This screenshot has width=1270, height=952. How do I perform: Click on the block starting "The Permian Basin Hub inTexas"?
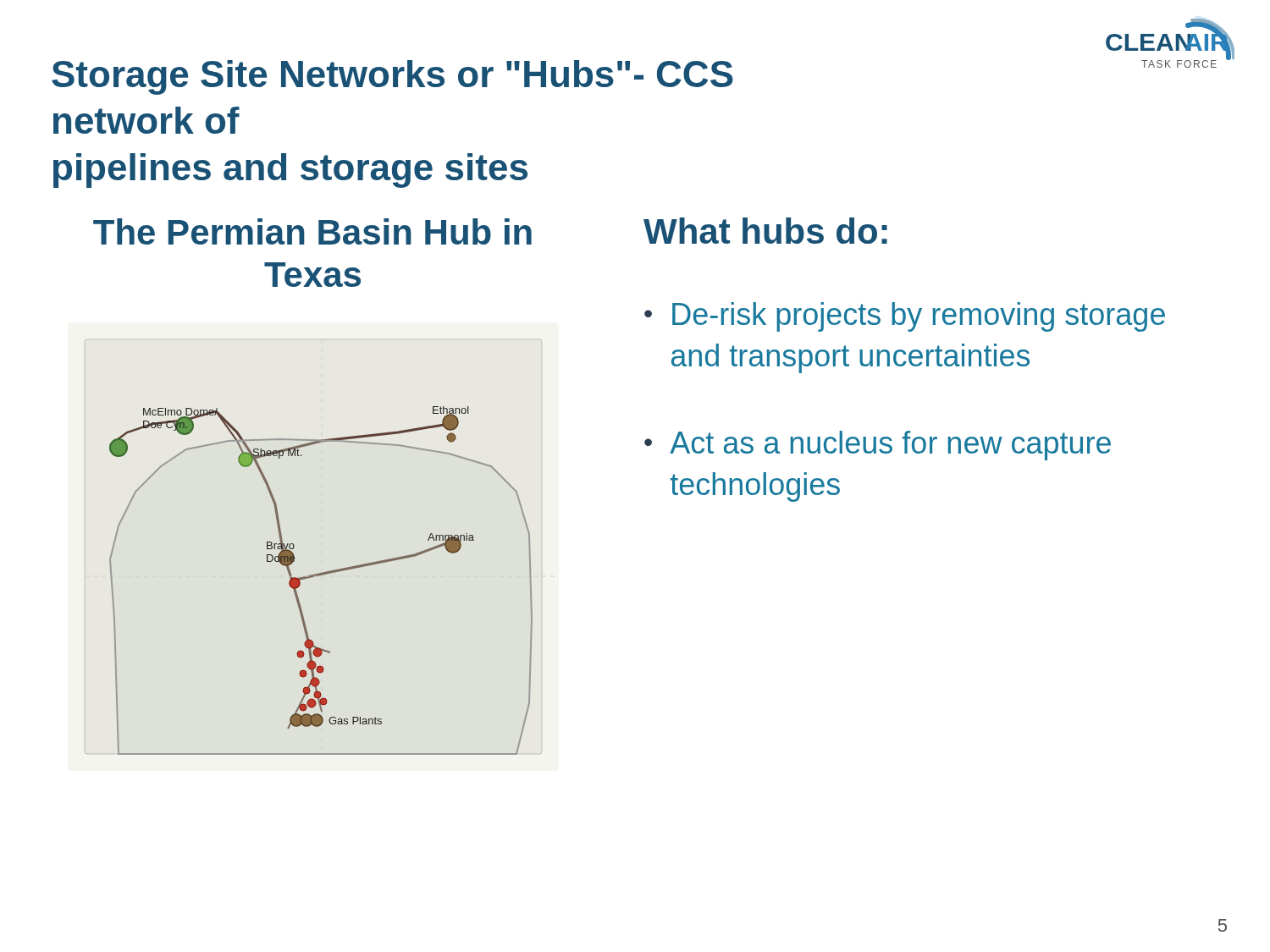coord(313,254)
